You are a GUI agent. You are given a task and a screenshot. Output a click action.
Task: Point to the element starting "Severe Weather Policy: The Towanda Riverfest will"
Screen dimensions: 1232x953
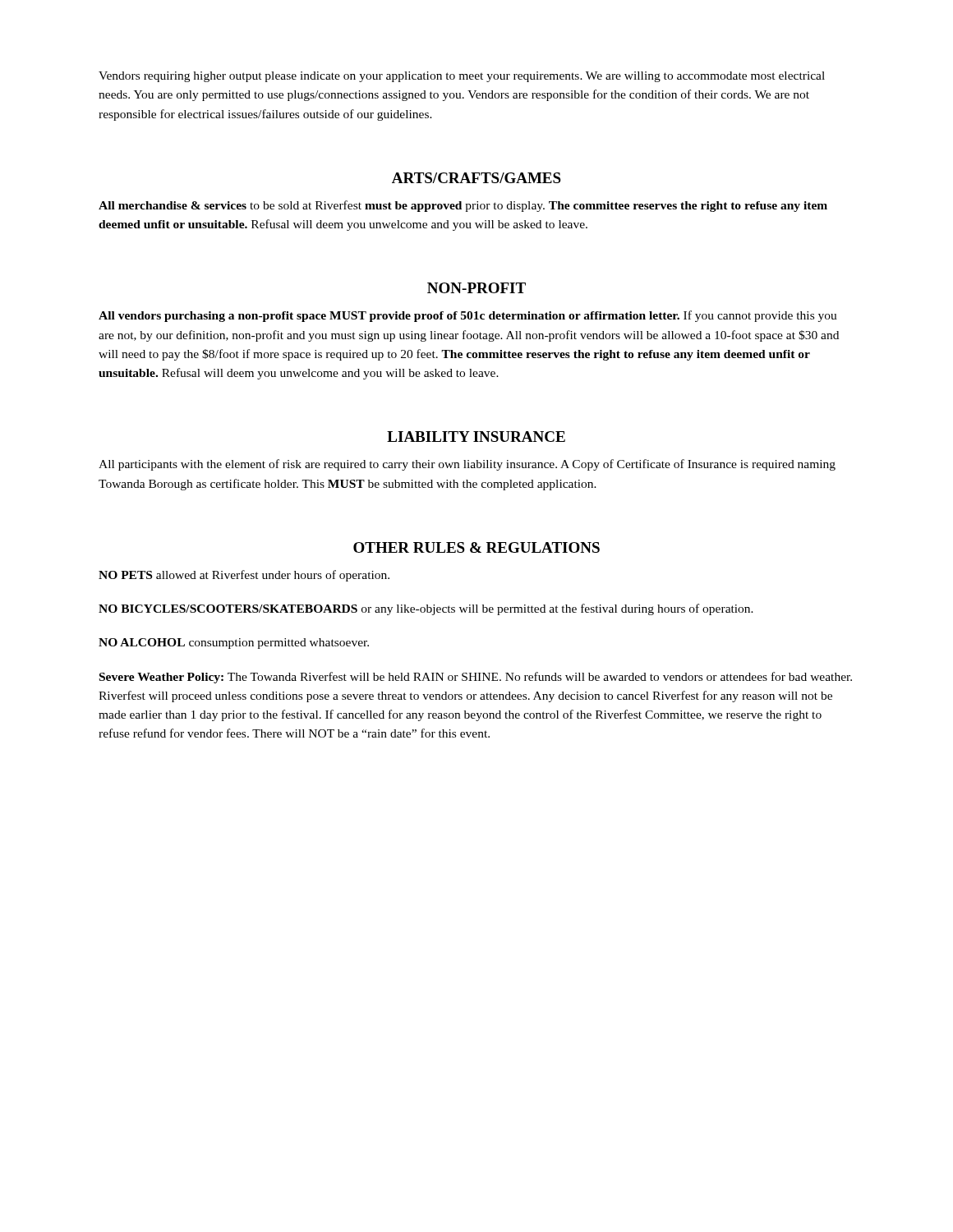pyautogui.click(x=476, y=705)
